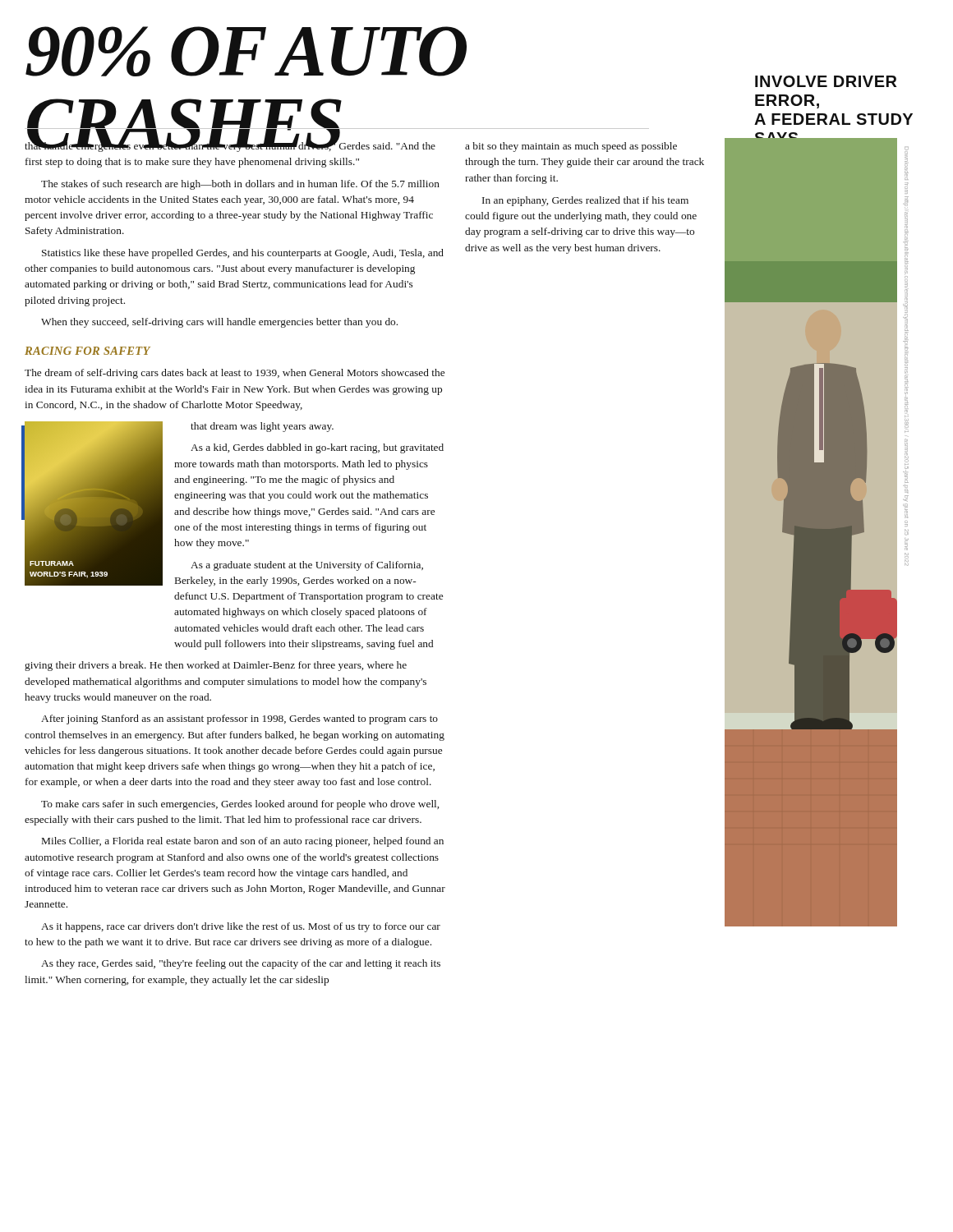953x1232 pixels.
Task: Where is the passage that starts "Statistics like these have"?
Action: [235, 276]
